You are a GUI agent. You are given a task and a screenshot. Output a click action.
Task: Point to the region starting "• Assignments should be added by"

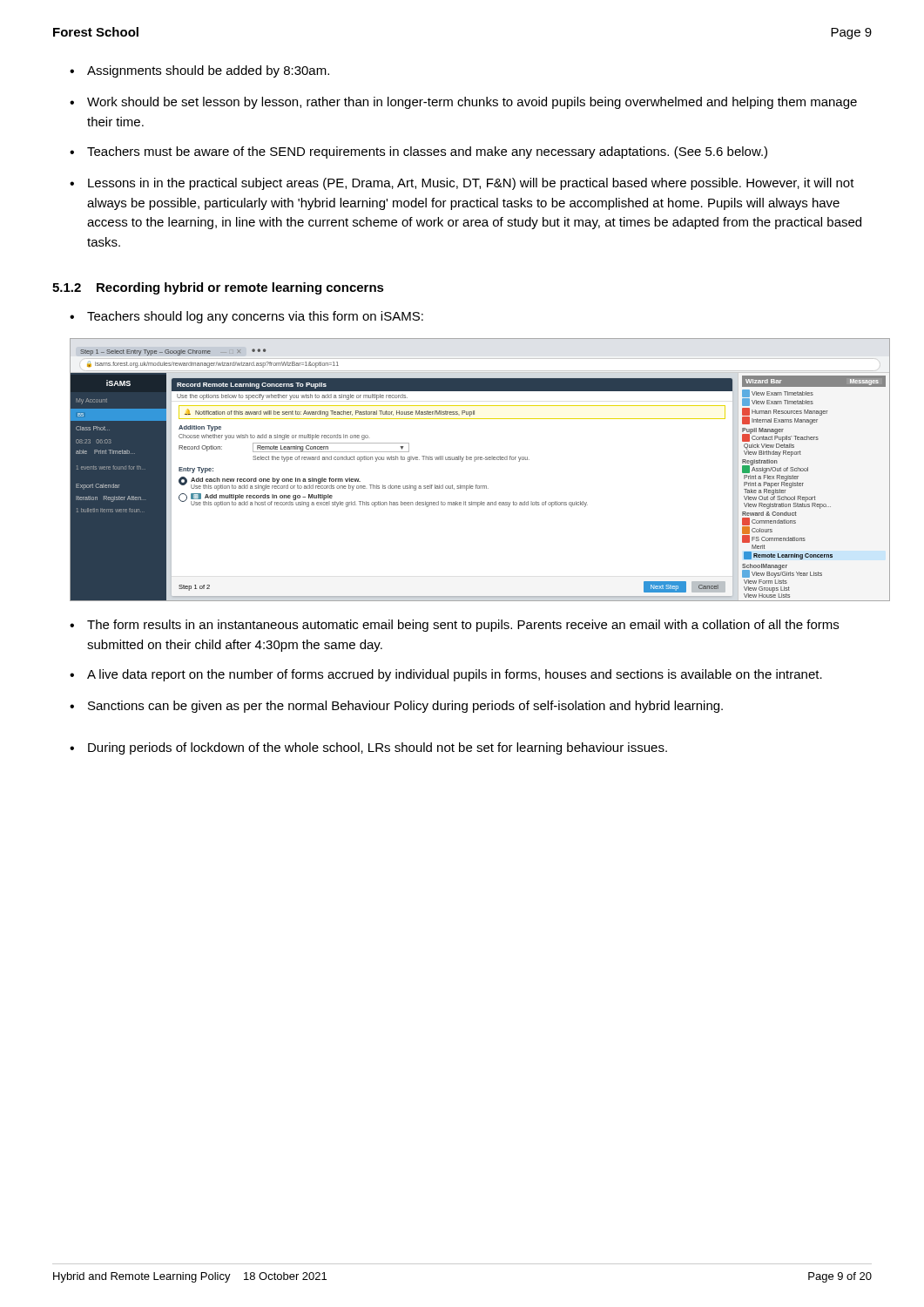(x=199, y=71)
